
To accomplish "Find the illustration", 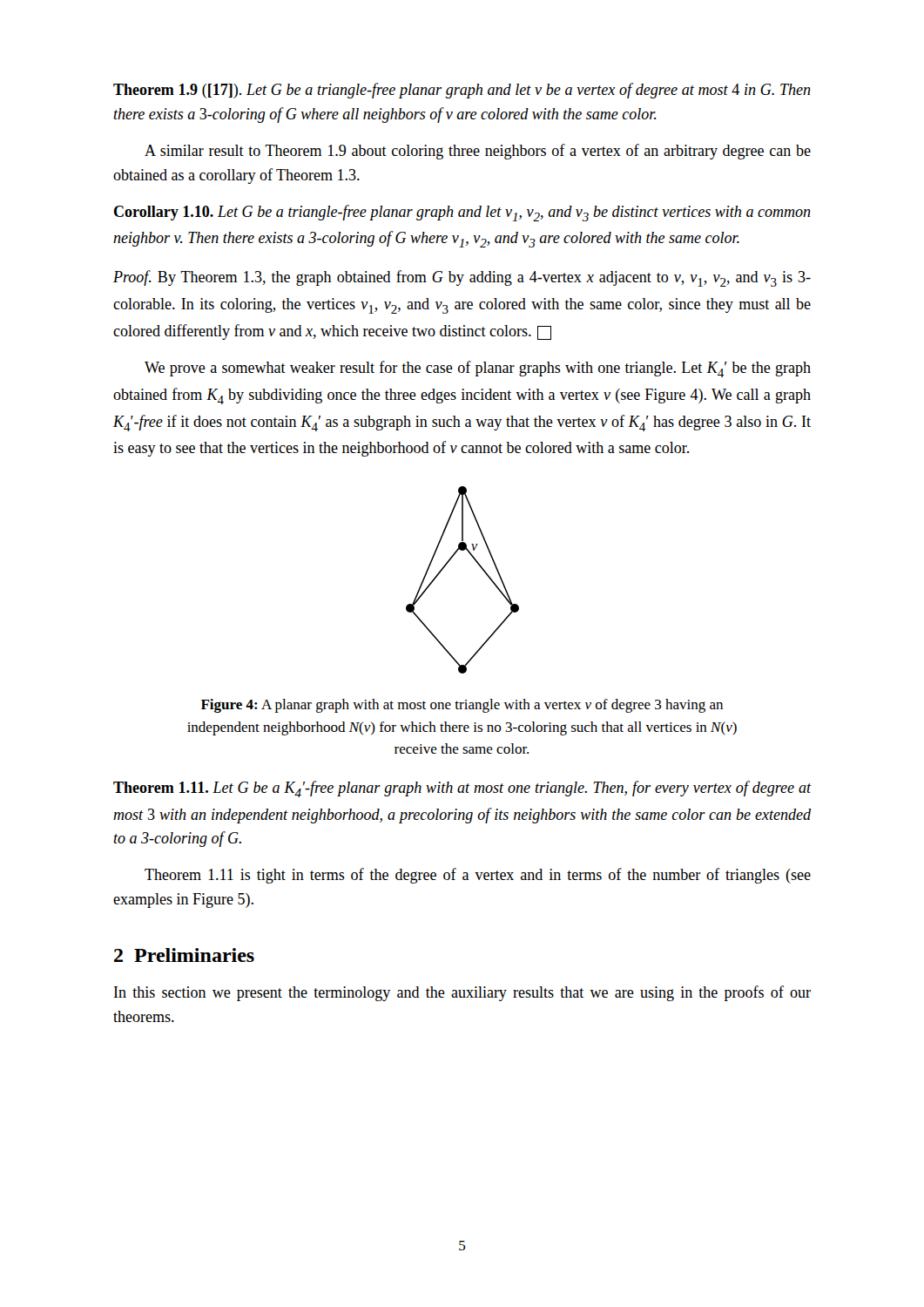I will 462,584.
